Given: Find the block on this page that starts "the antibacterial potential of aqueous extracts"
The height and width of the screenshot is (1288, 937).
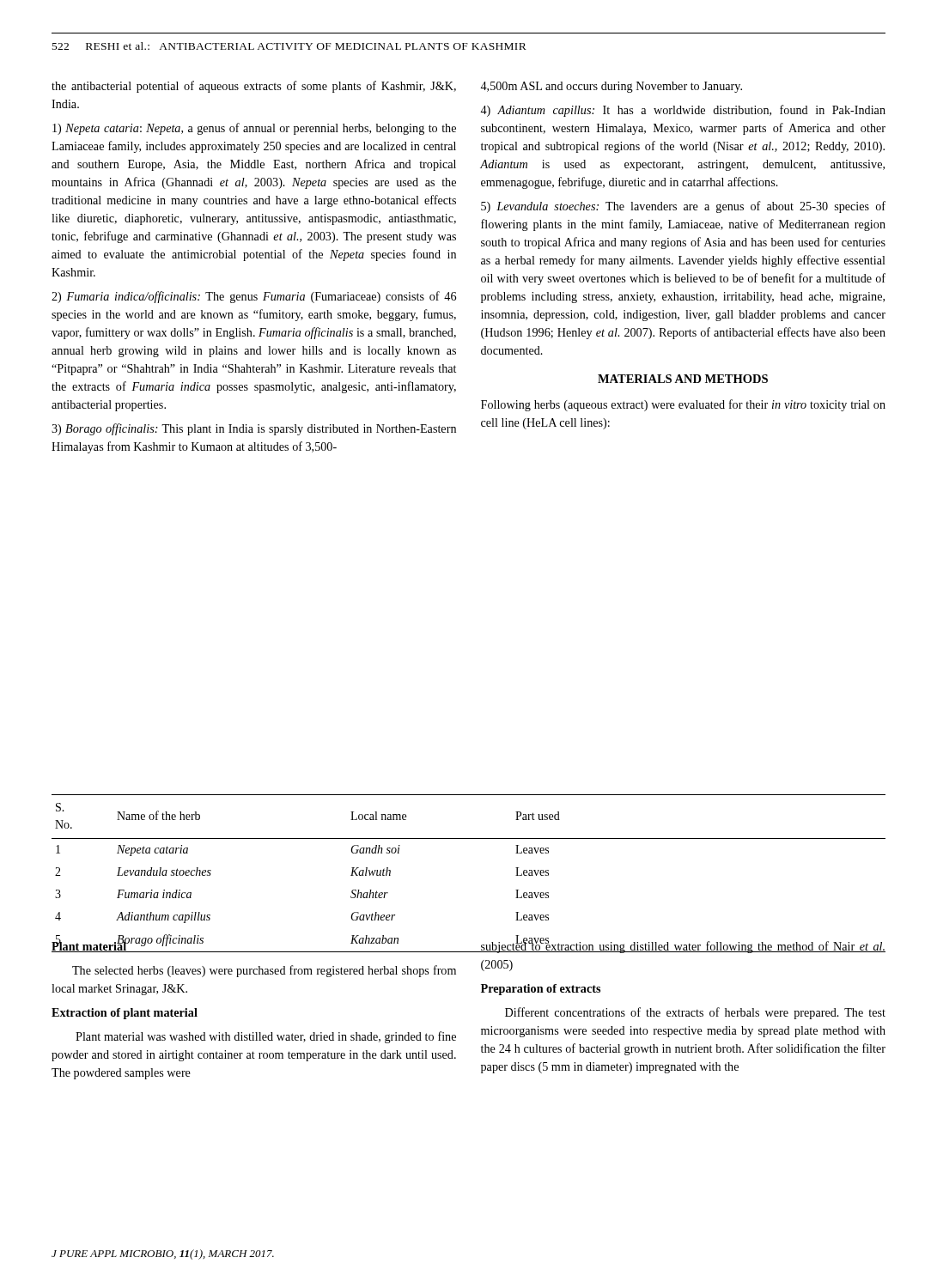Looking at the screenshot, I should pos(254,267).
